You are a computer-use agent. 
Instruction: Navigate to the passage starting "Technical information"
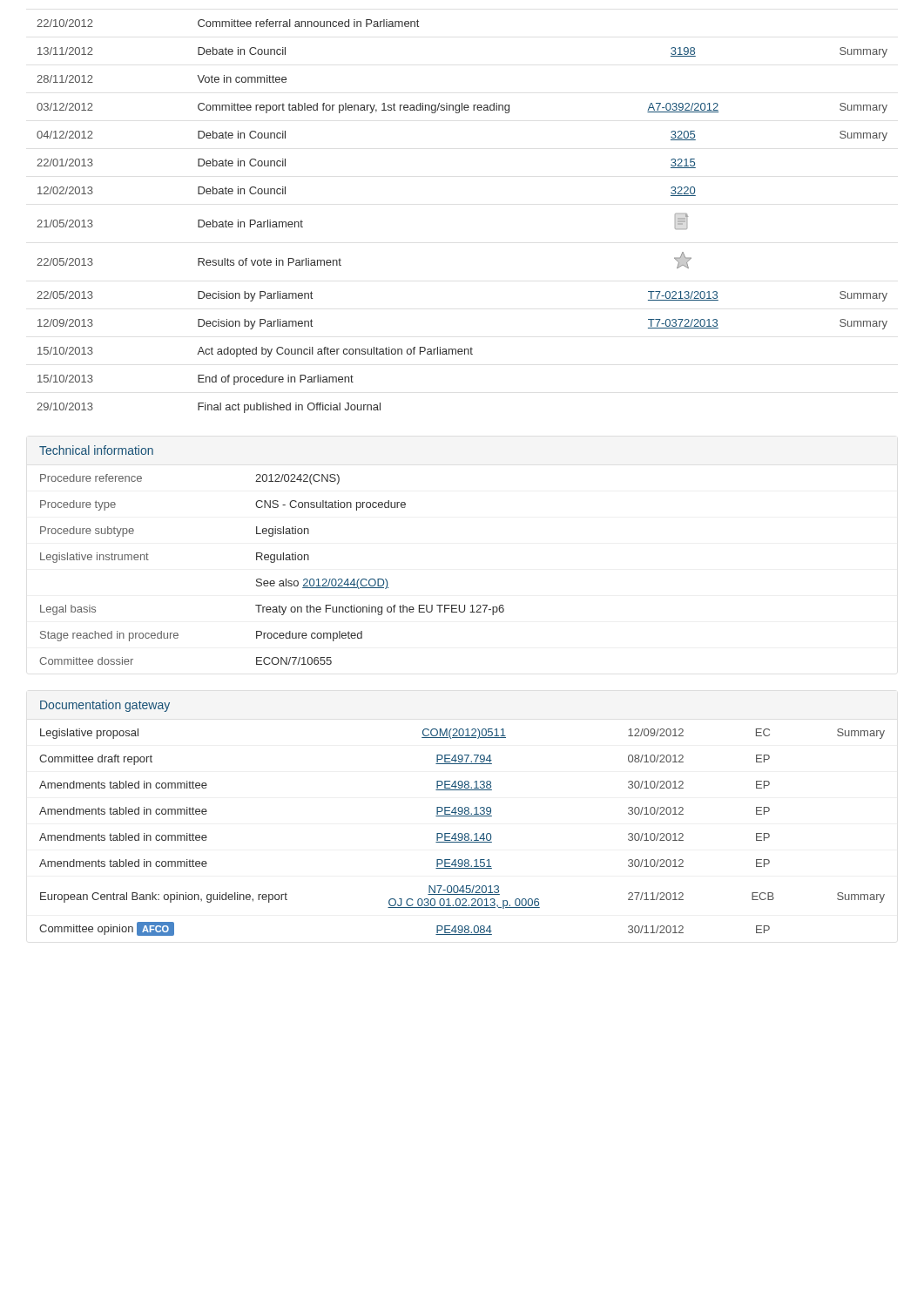pos(96,450)
